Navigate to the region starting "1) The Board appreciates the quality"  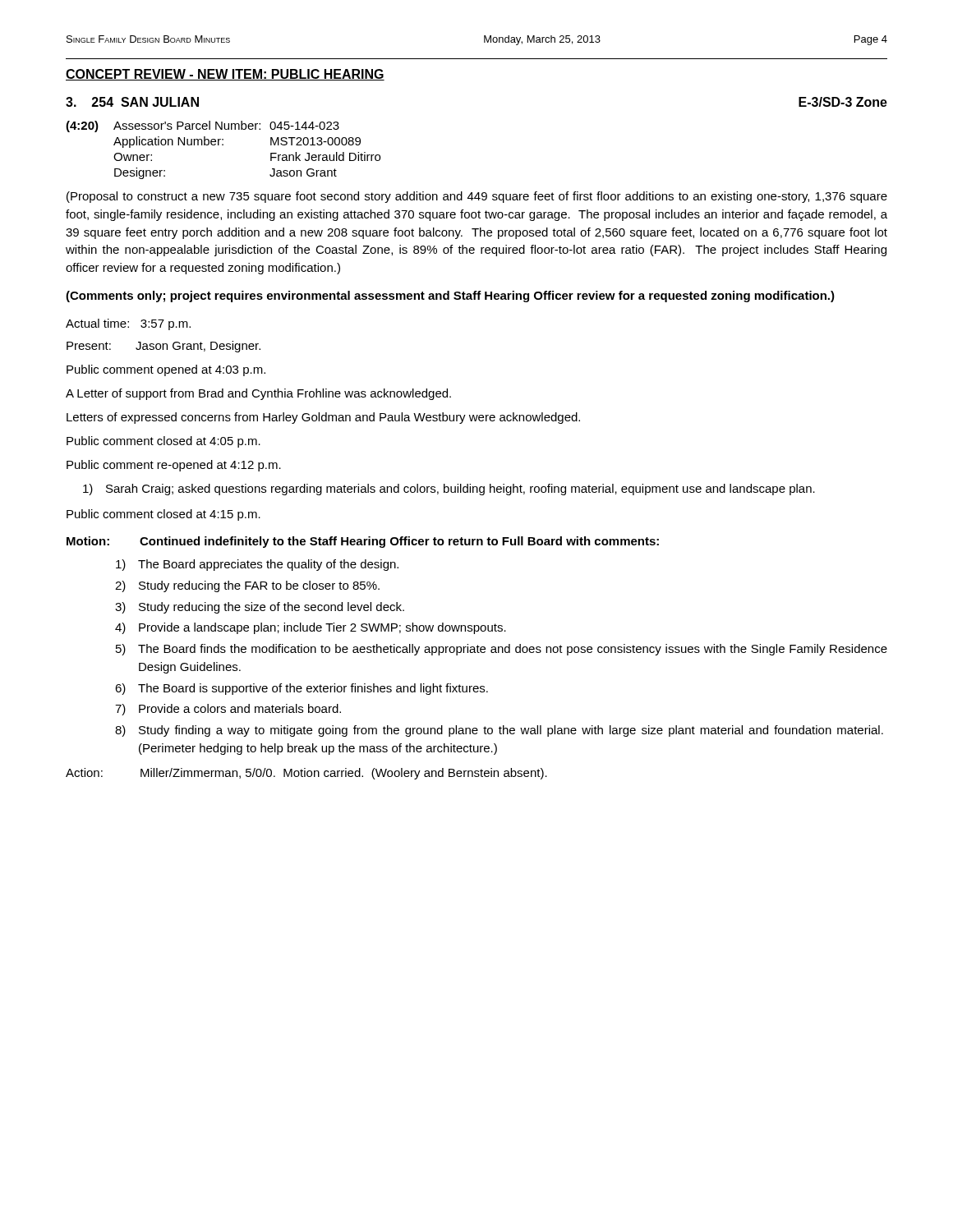[x=257, y=565]
